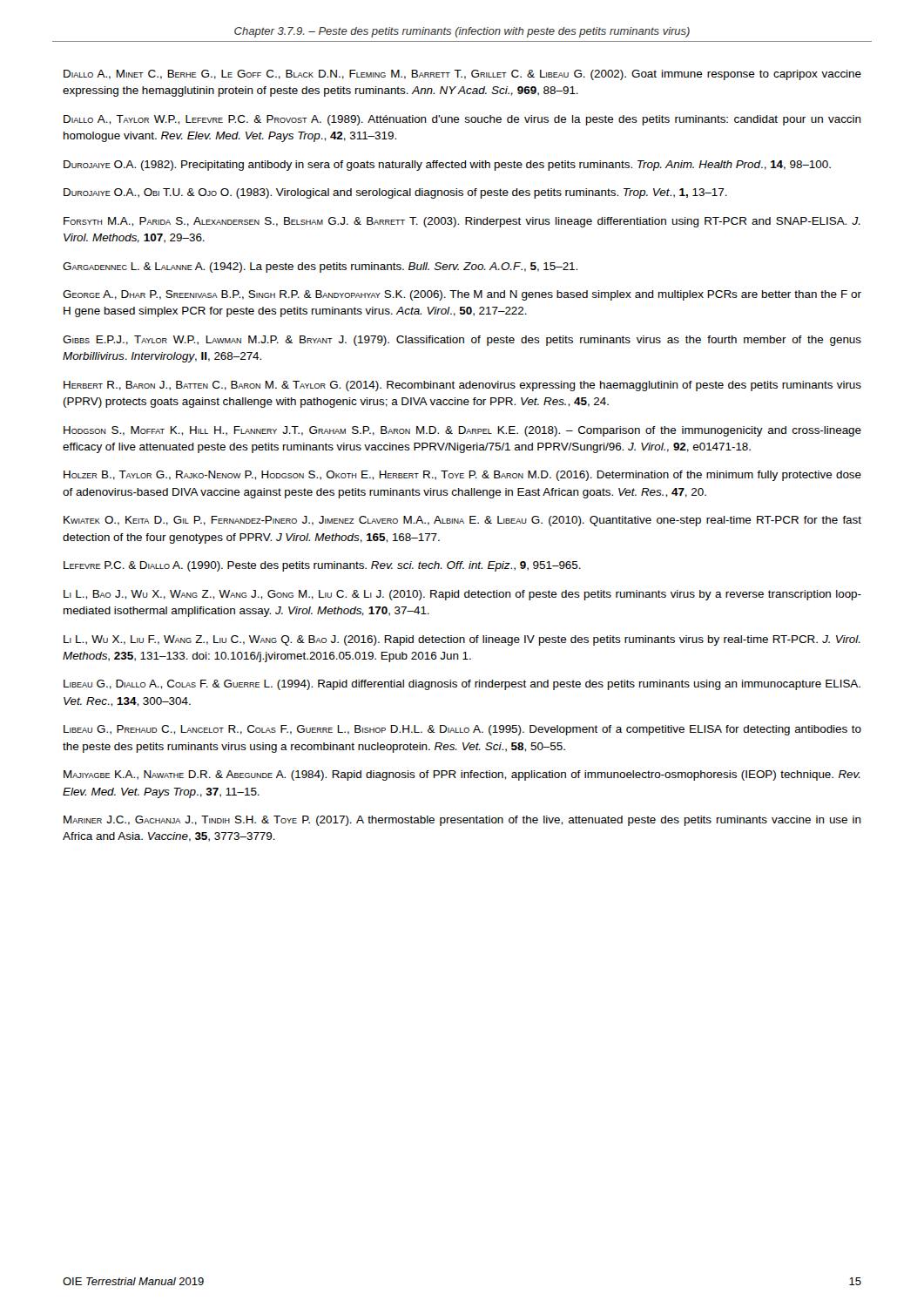Find the list item containing "Forsyth M.A., Parida S.,"
Screen dimensions: 1307x924
point(462,229)
